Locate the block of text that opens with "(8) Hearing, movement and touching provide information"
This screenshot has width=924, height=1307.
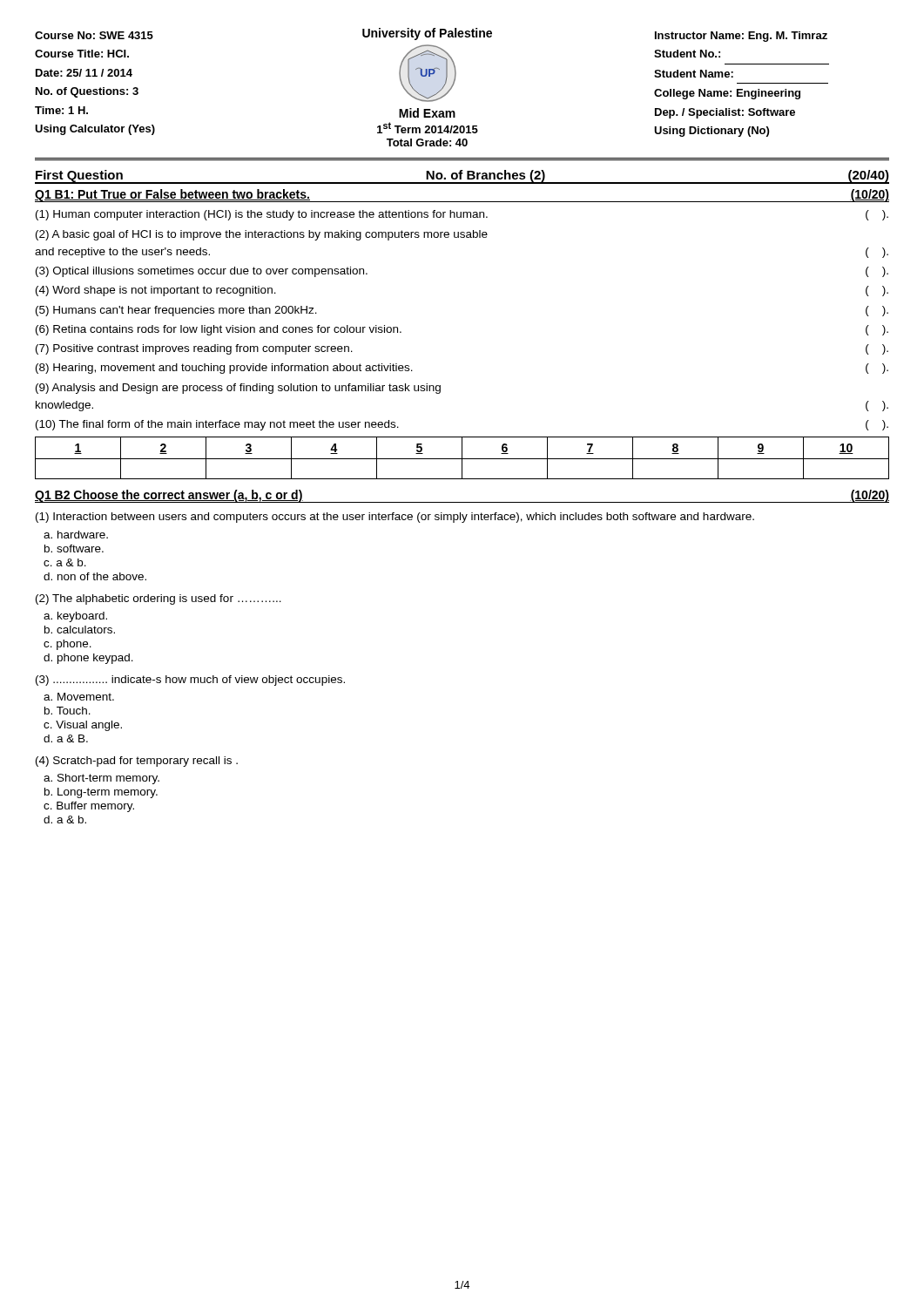[221, 368]
